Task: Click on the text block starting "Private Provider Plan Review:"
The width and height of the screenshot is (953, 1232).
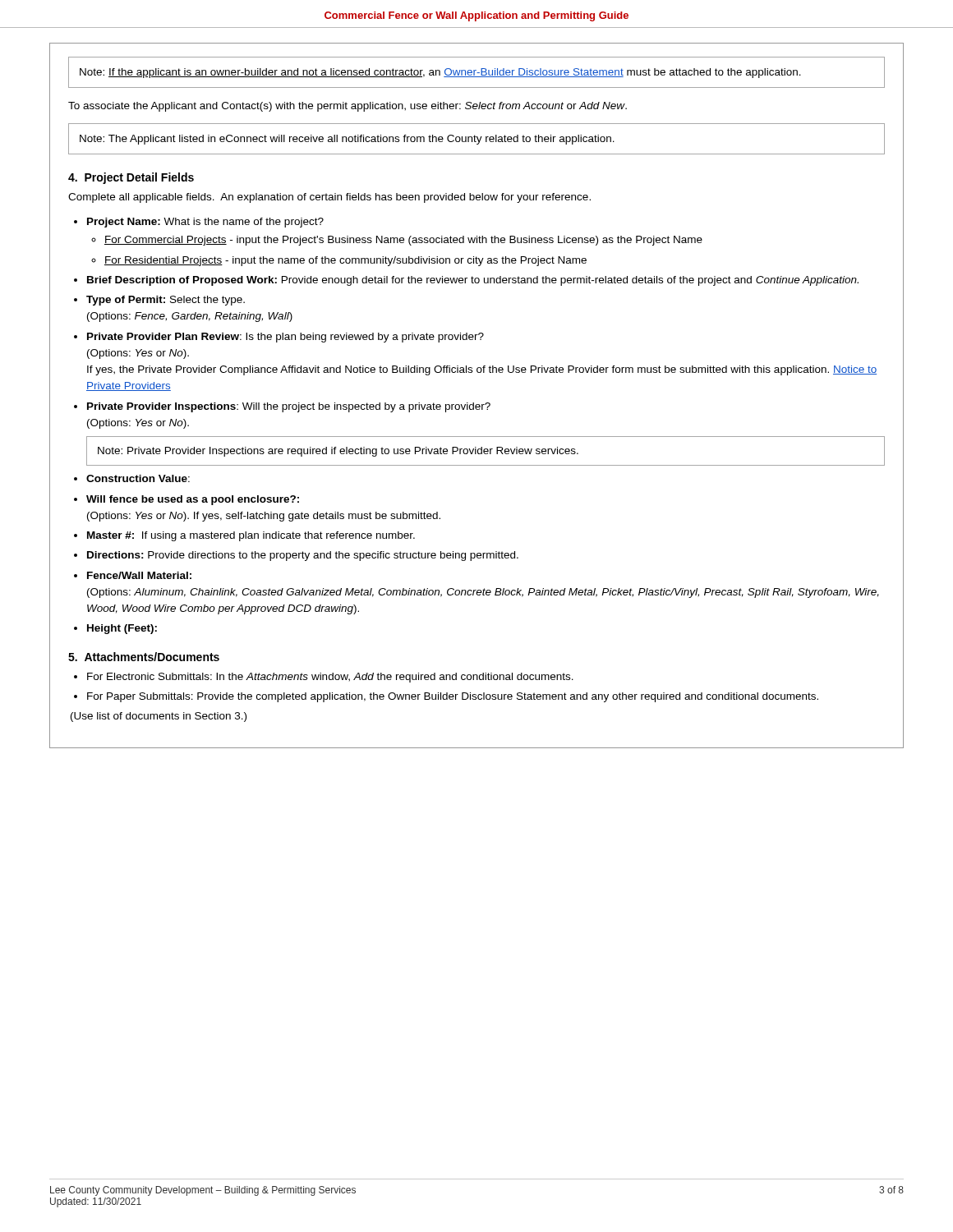Action: pos(486,361)
